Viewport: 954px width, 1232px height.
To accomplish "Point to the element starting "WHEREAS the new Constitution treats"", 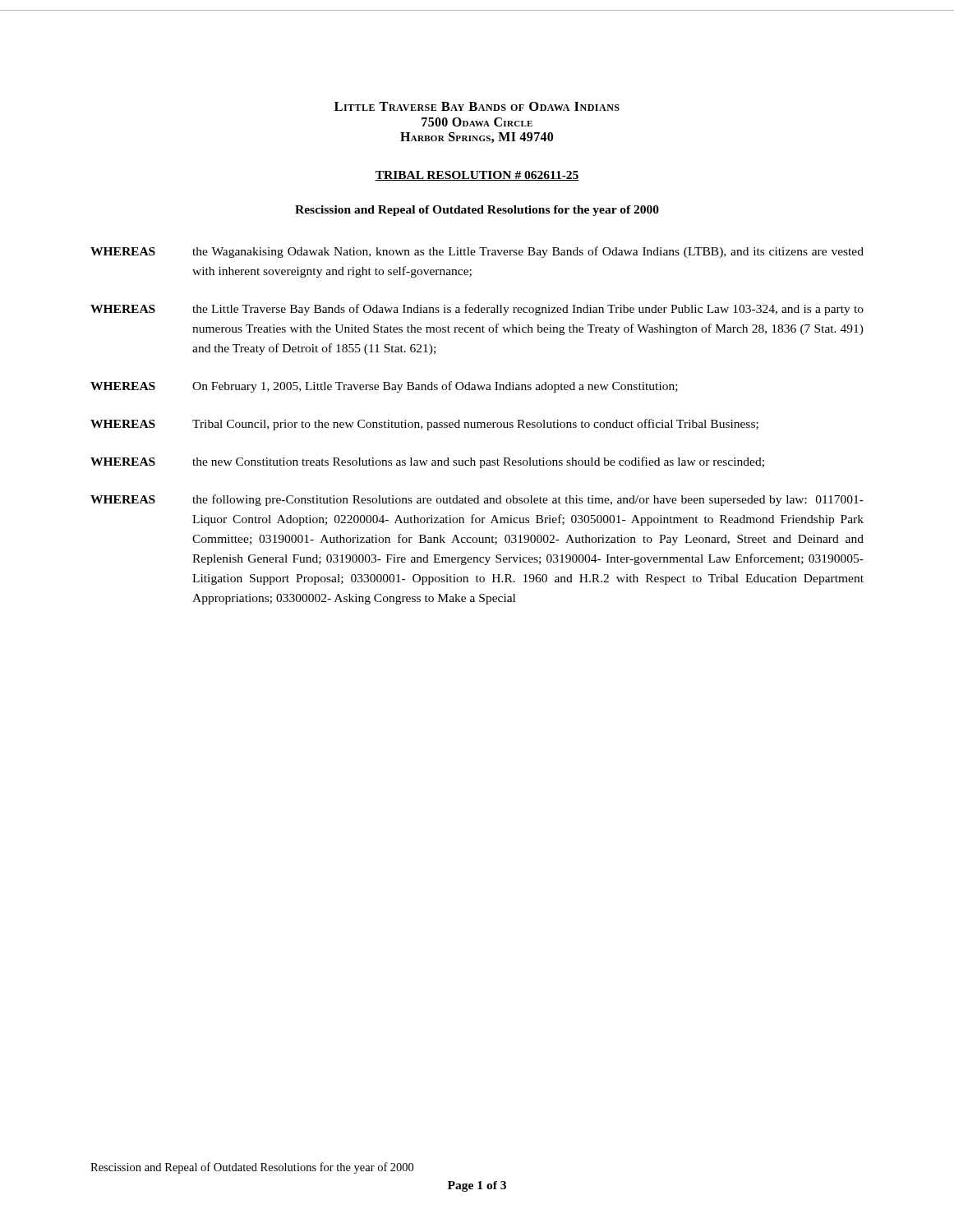I will tap(477, 462).
